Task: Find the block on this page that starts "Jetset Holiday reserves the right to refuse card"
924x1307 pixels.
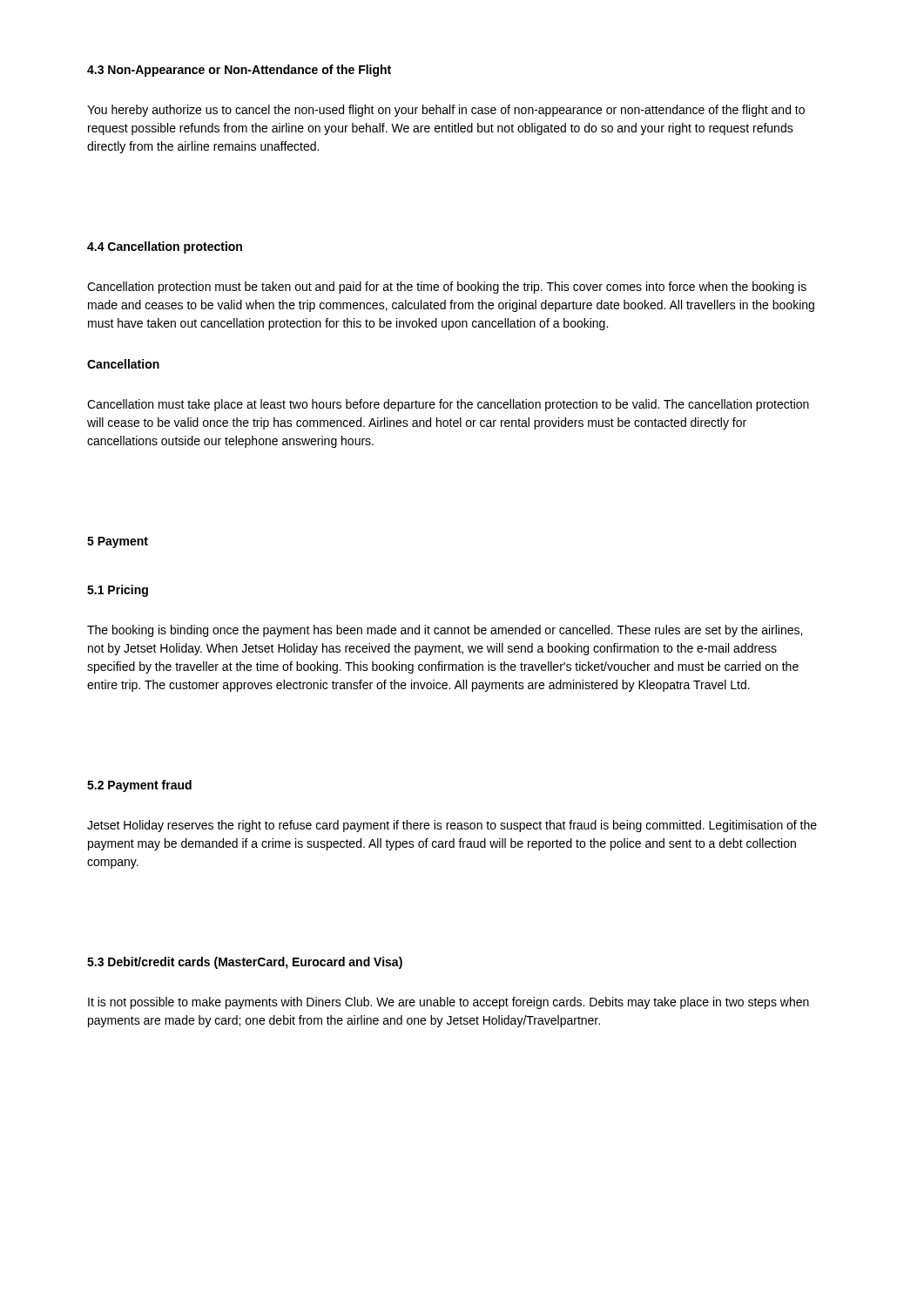Action: pos(452,843)
